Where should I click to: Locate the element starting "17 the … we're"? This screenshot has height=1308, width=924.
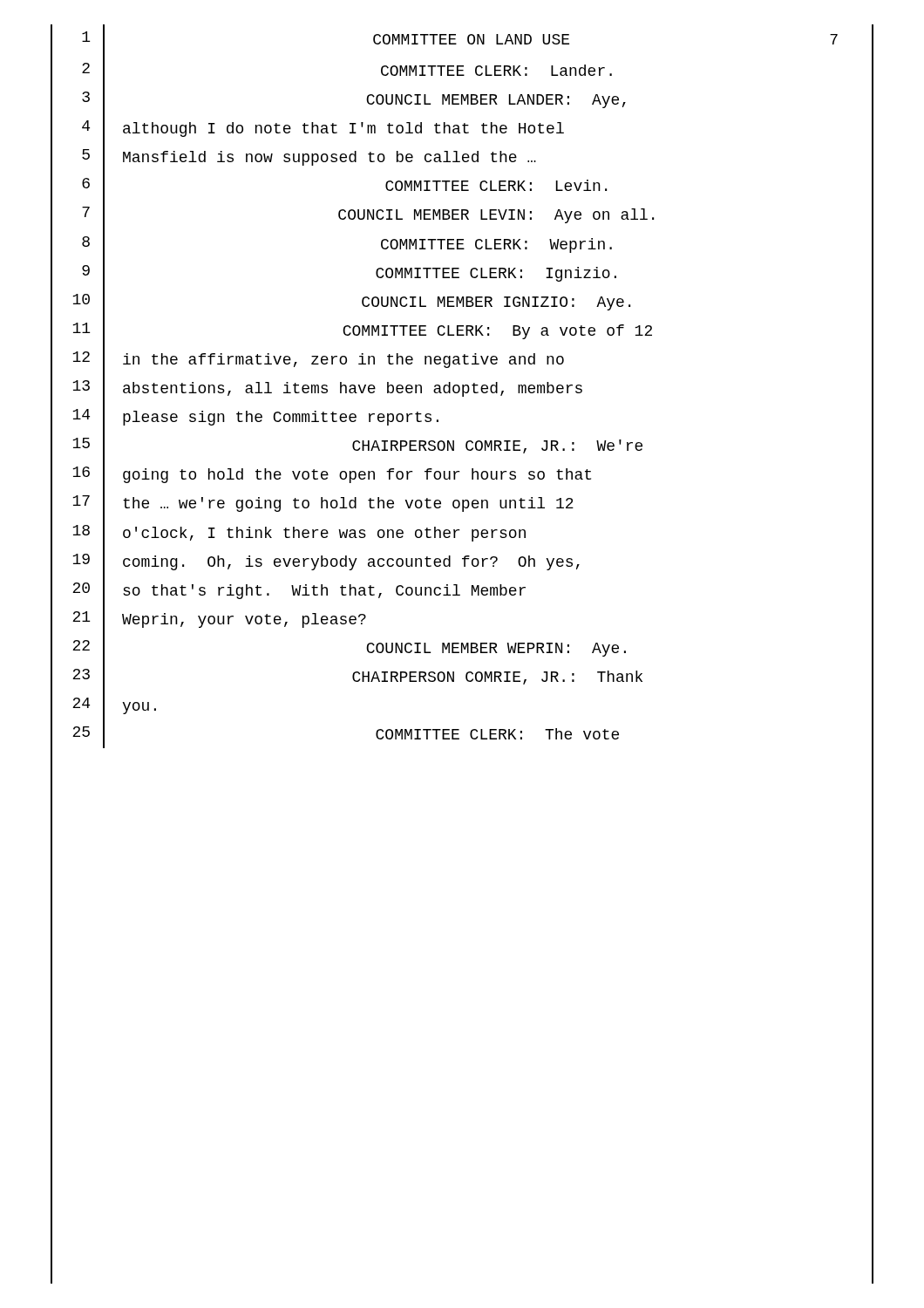tap(462, 503)
